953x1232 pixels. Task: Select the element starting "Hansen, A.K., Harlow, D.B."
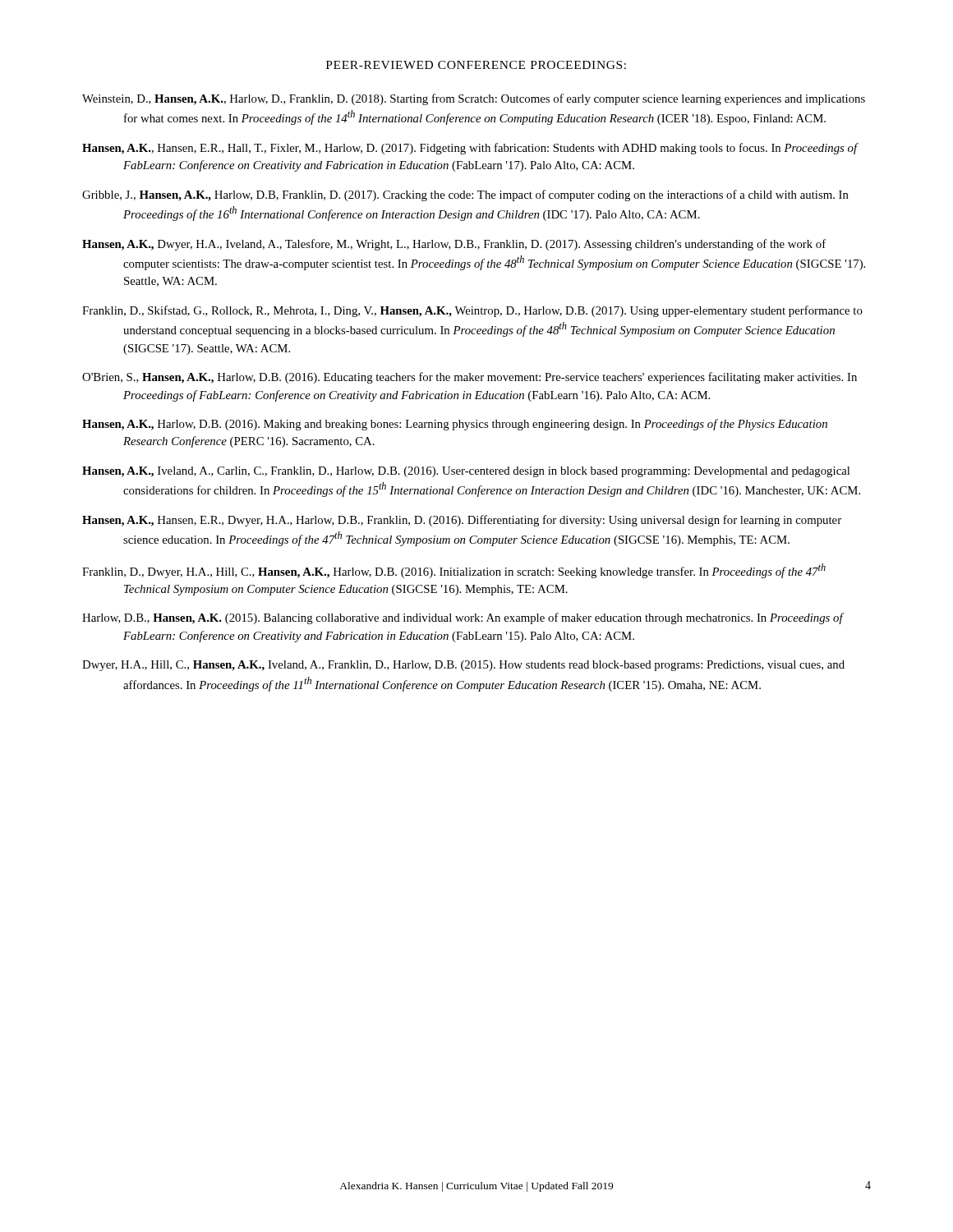(x=455, y=433)
